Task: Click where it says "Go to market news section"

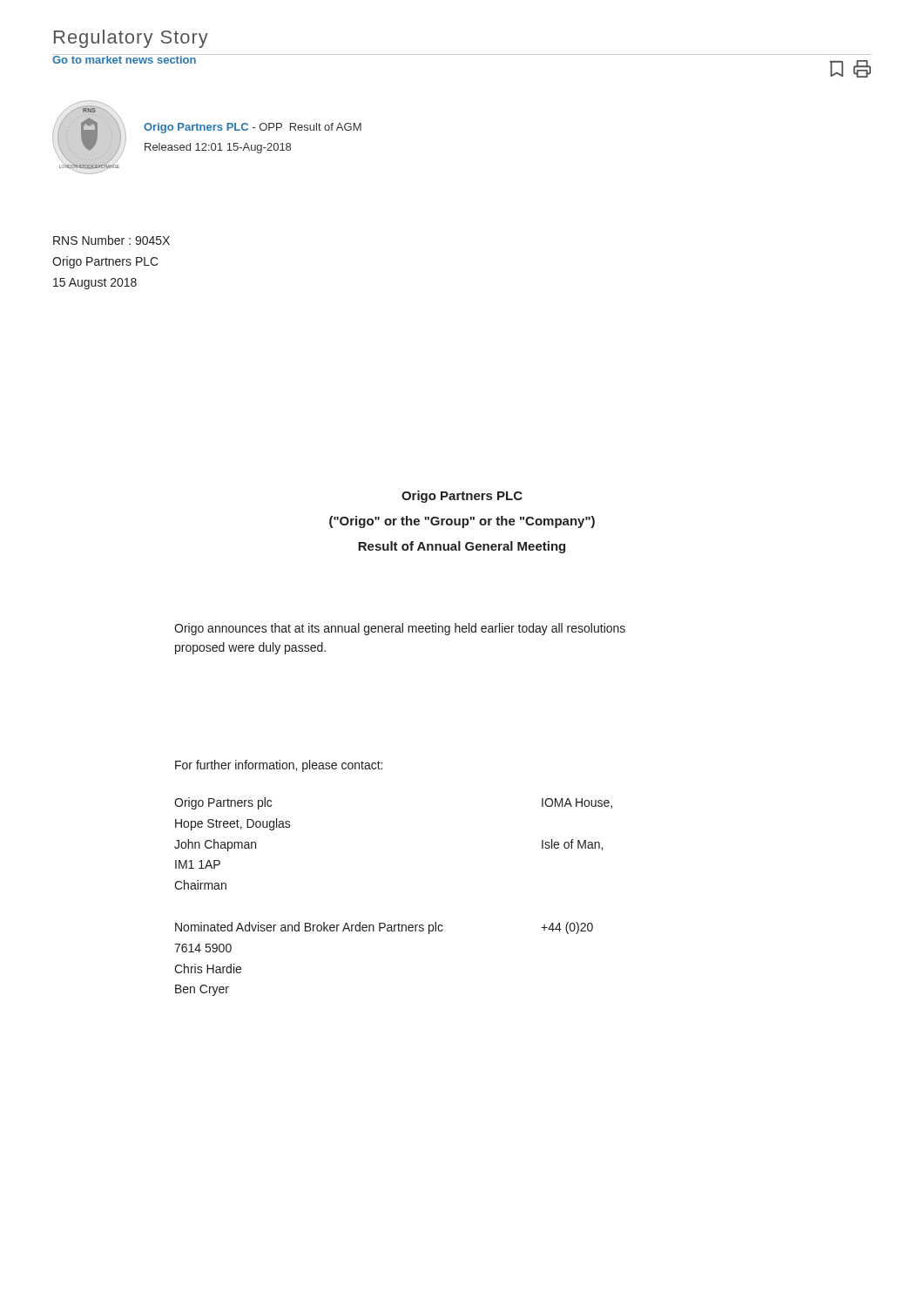Action: click(124, 60)
